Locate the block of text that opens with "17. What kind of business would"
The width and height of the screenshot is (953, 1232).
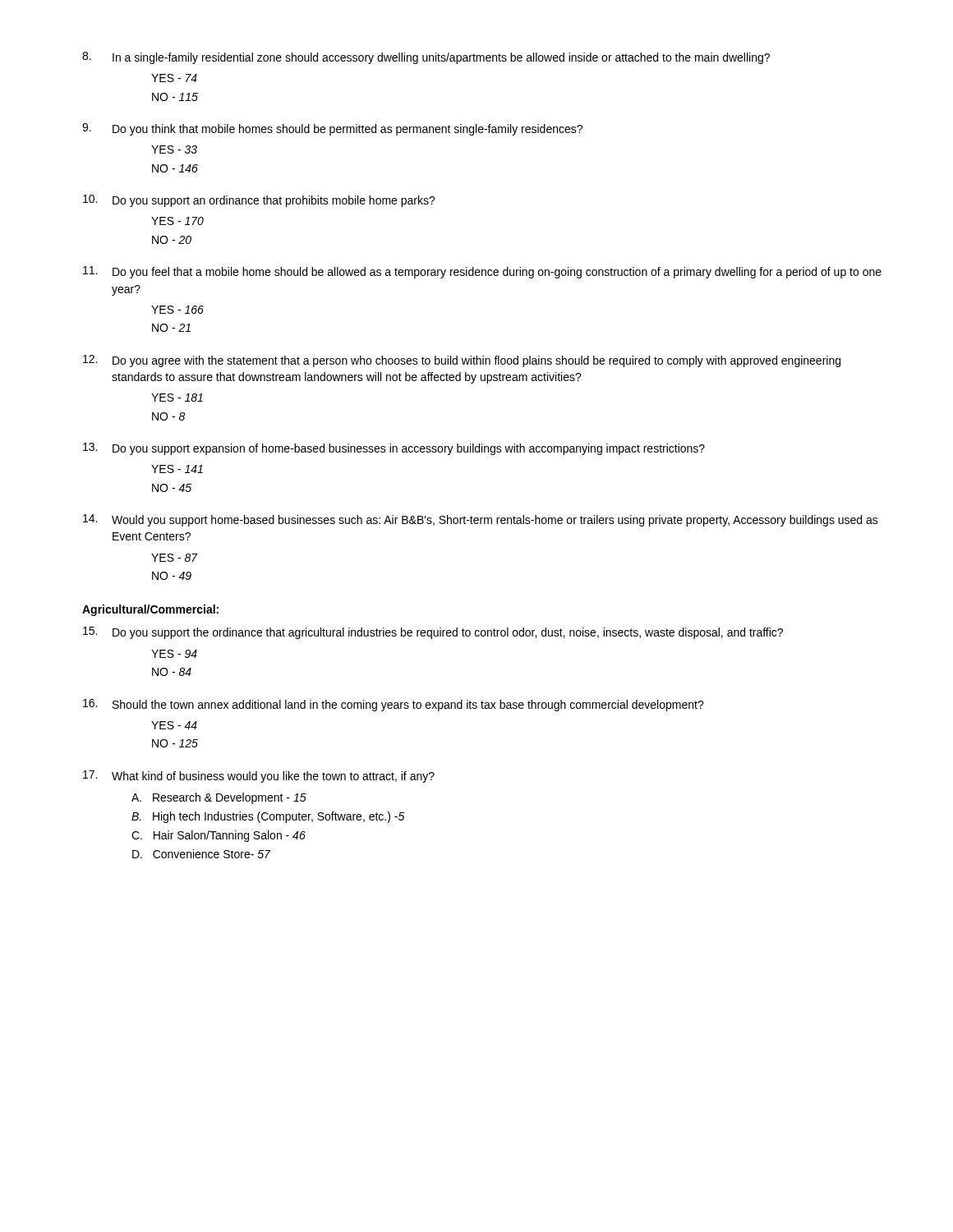click(259, 777)
